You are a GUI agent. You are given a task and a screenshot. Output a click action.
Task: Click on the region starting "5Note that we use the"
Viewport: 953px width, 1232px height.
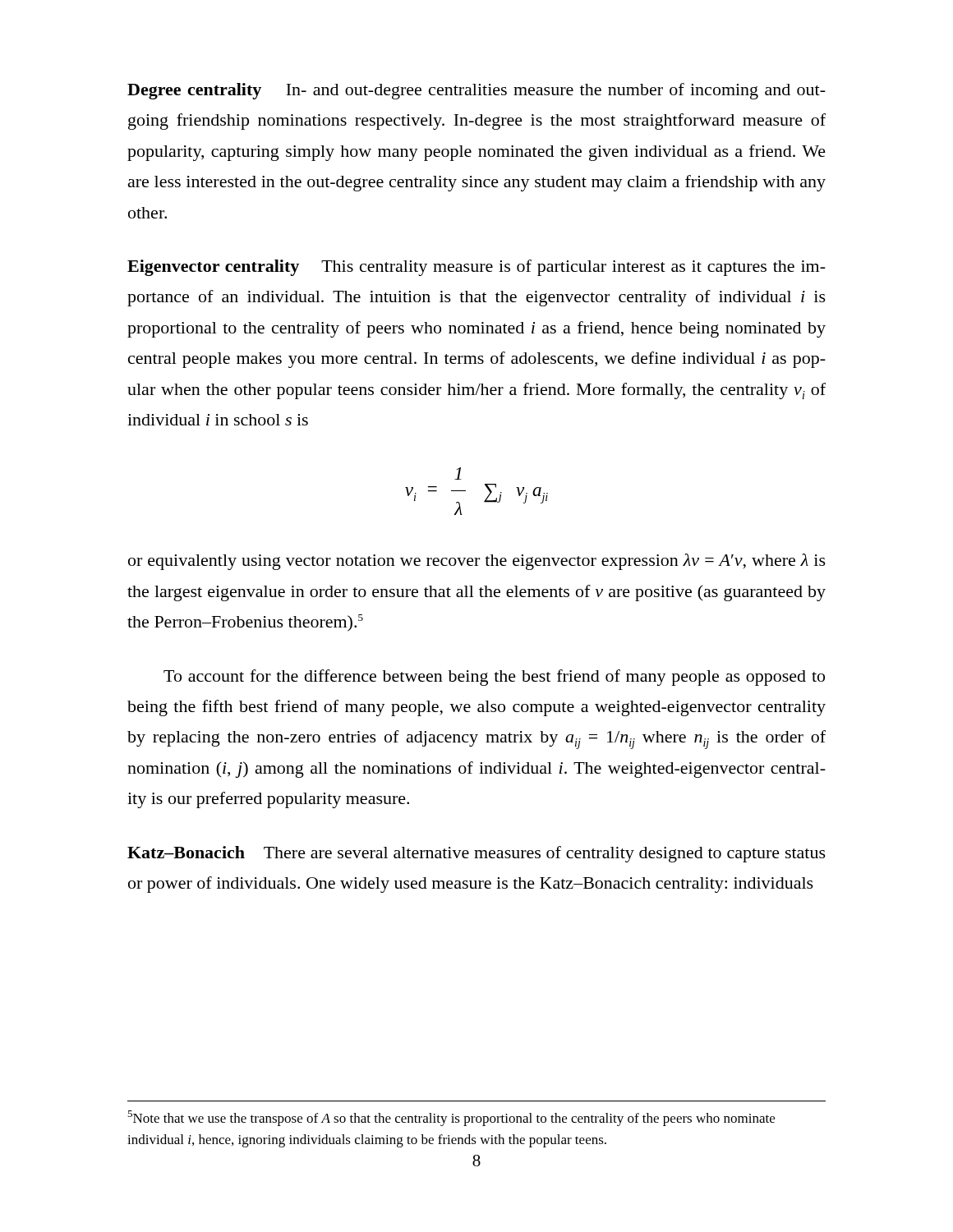pyautogui.click(x=451, y=1127)
